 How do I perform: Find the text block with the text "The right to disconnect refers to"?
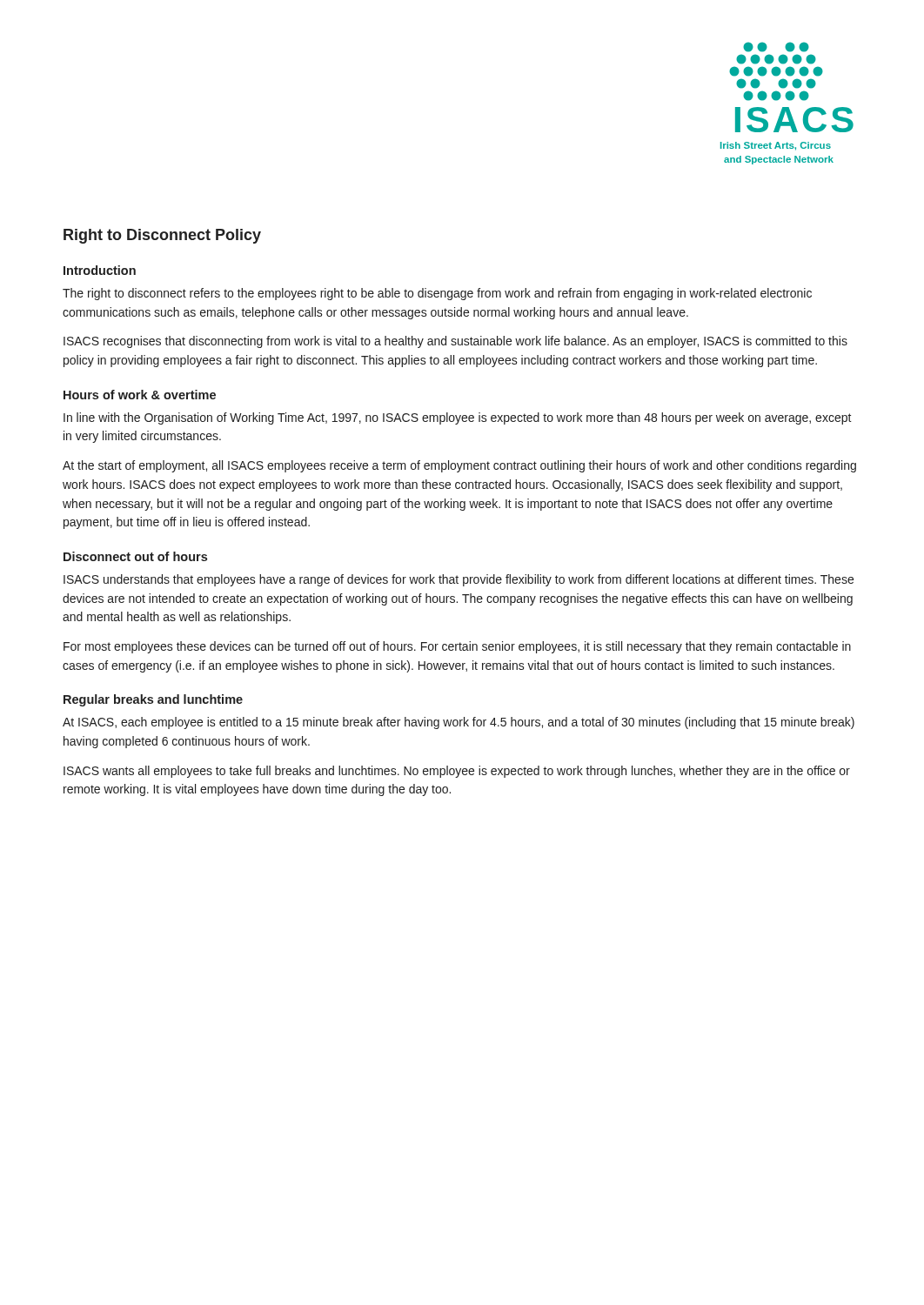tap(462, 303)
